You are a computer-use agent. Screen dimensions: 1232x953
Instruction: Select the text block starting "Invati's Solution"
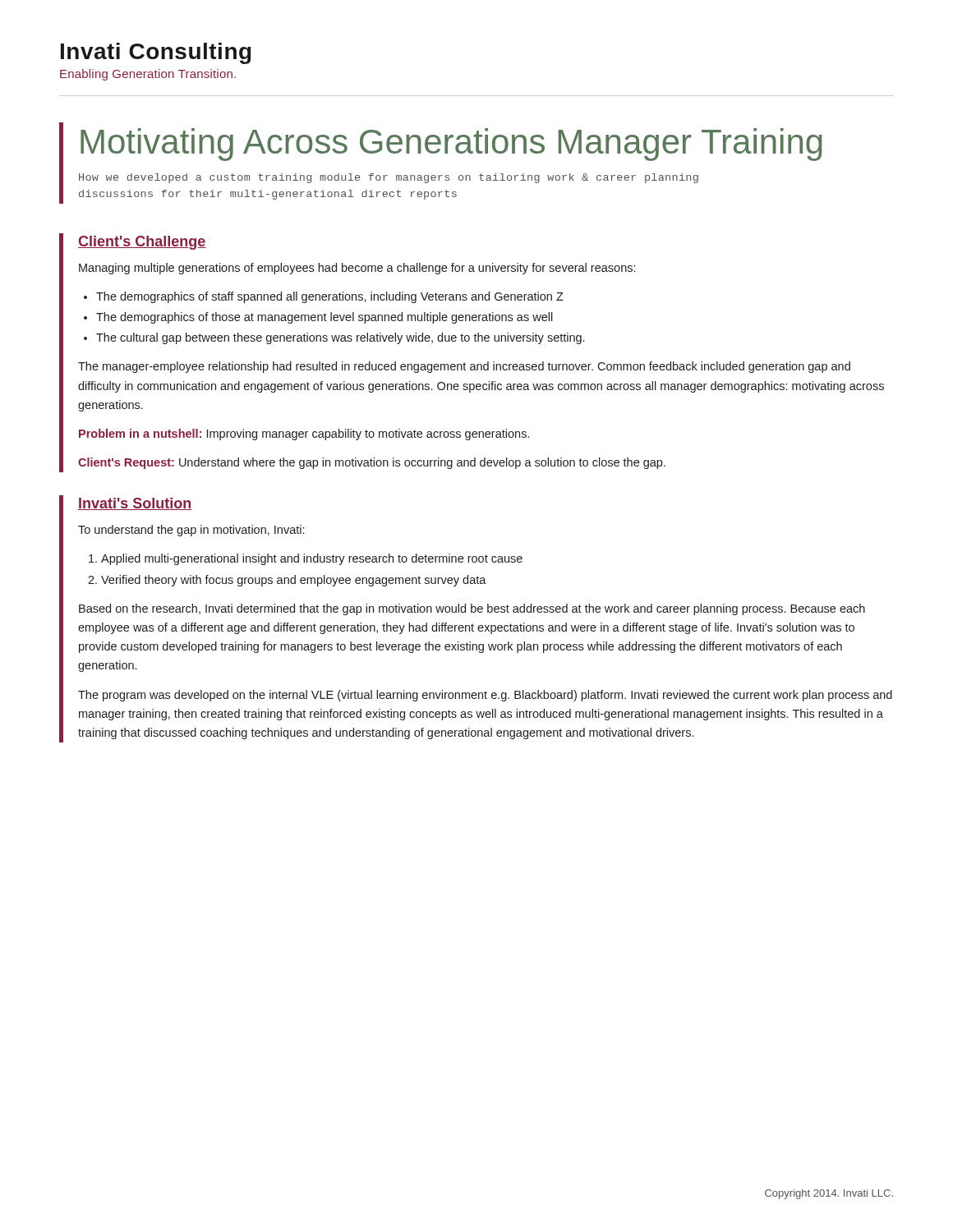point(135,504)
